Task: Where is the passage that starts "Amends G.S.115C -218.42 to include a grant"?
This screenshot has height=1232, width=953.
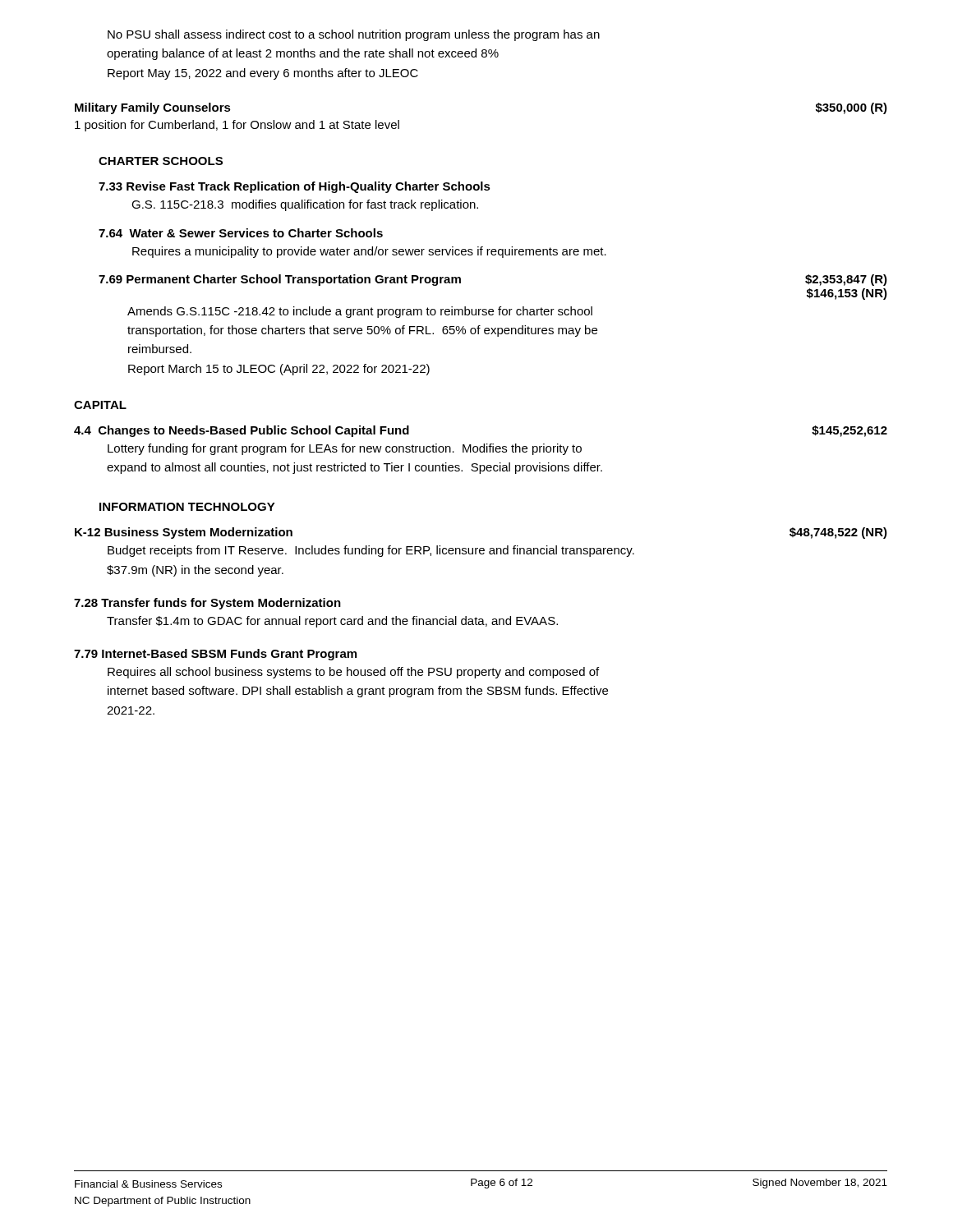Action: pyautogui.click(x=363, y=339)
